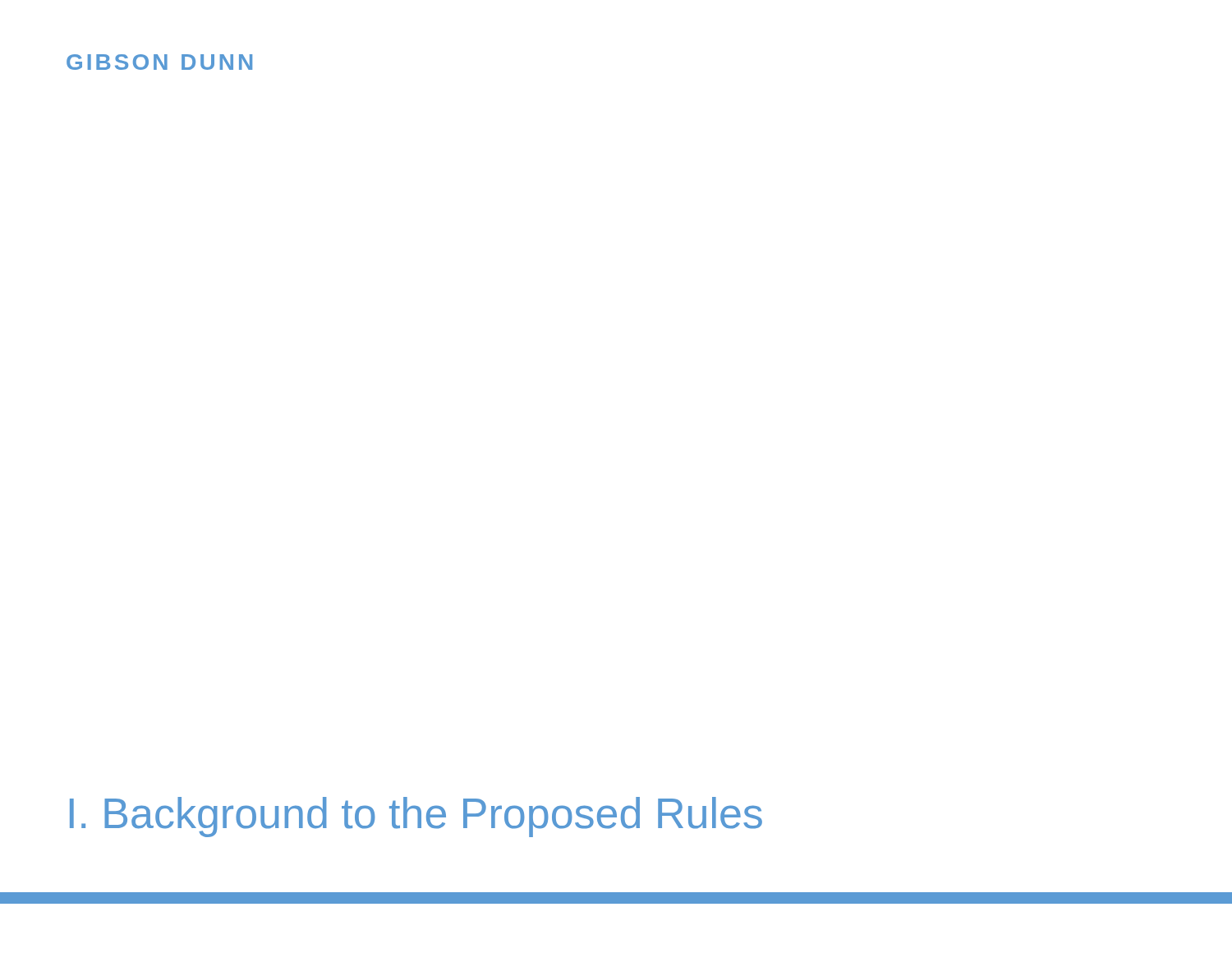Where does it say "I. Background to the Proposed Rules"?
Image resolution: width=1232 pixels, height=953 pixels.
[415, 813]
